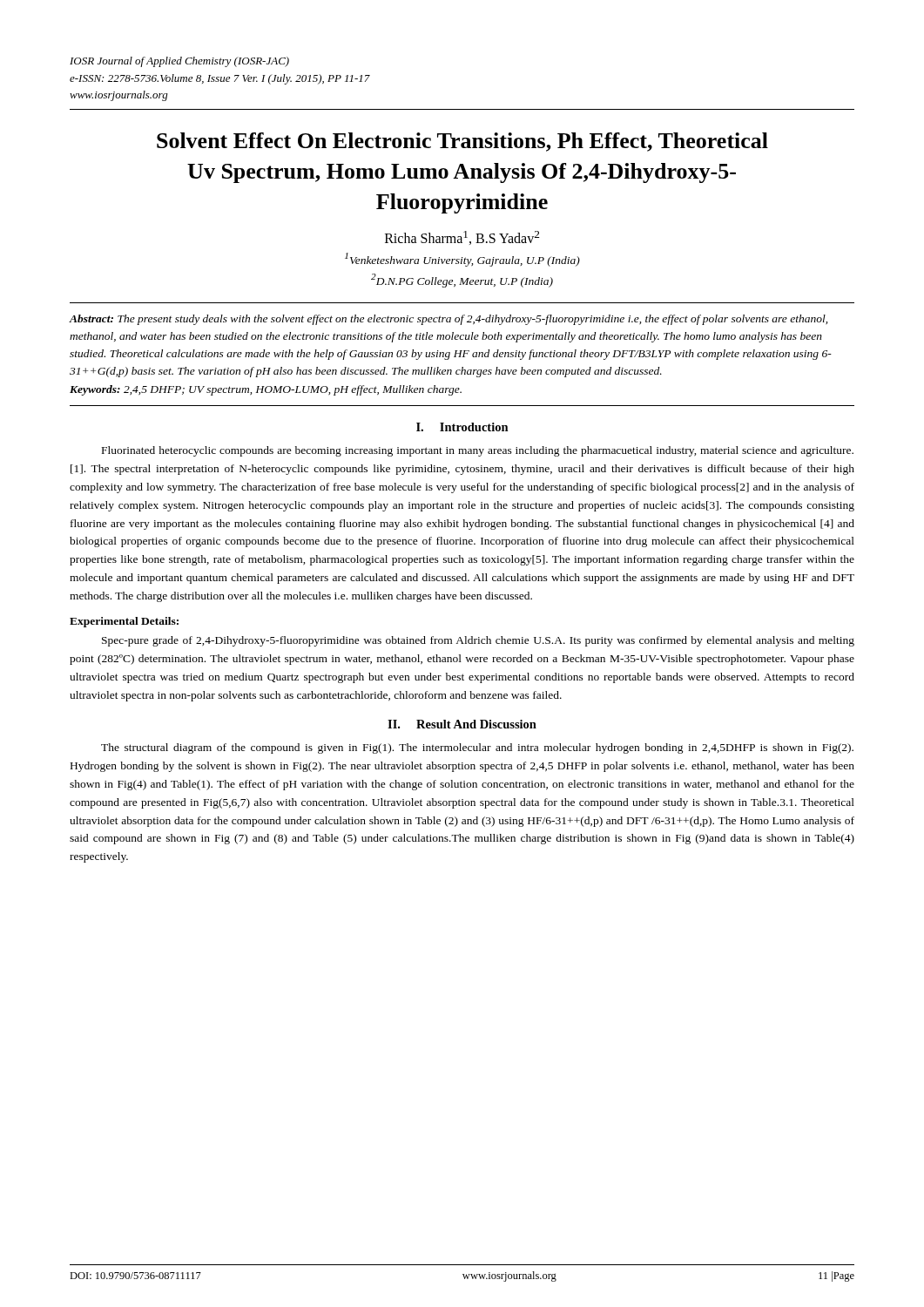This screenshot has width=924, height=1307.
Task: Point to the block beginning "The structural diagram of the compound is"
Action: 462,802
